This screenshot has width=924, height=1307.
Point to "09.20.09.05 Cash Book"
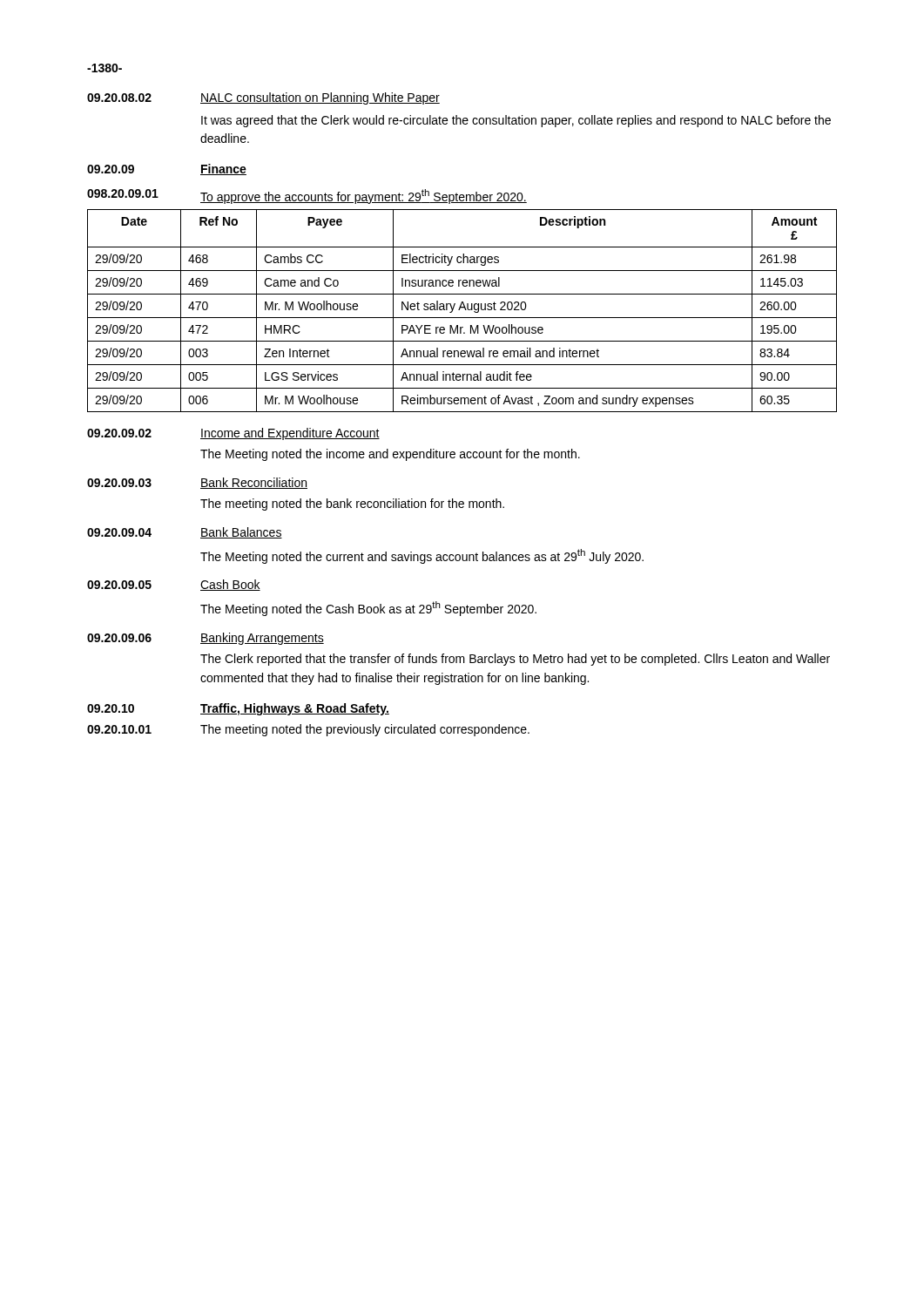115,585
